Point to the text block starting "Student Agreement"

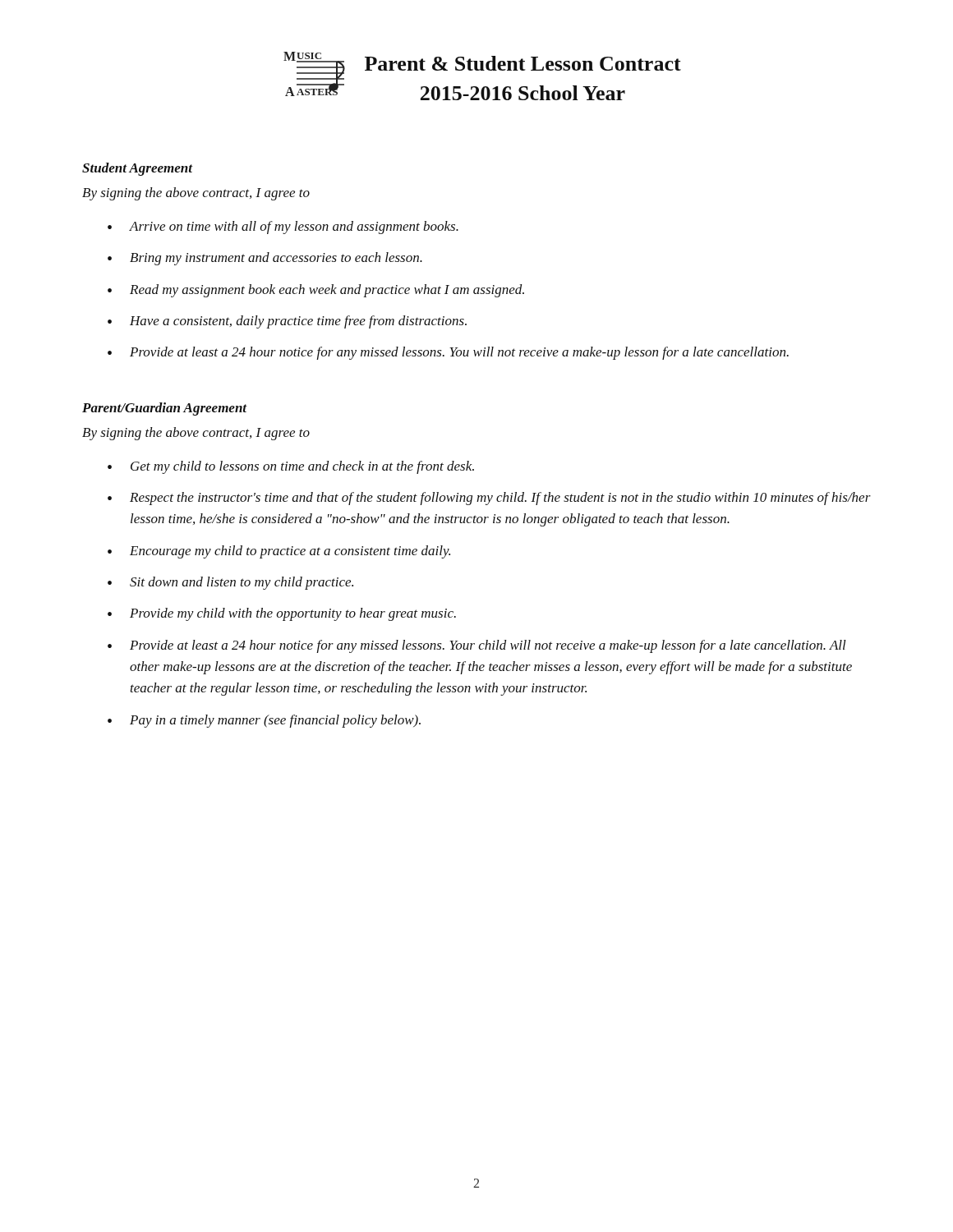click(x=137, y=168)
